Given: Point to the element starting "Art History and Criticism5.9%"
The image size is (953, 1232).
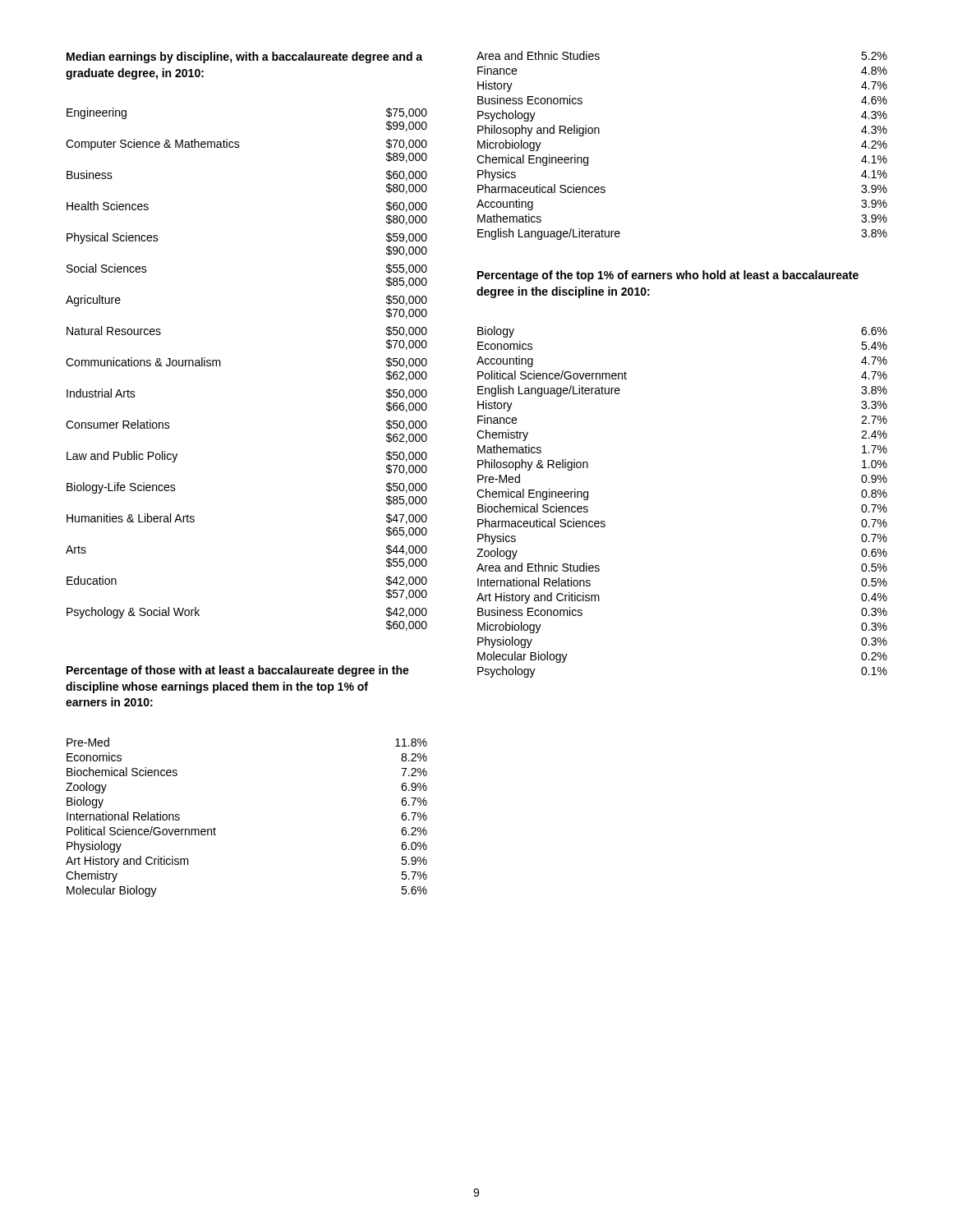Looking at the screenshot, I should point(126,861).
